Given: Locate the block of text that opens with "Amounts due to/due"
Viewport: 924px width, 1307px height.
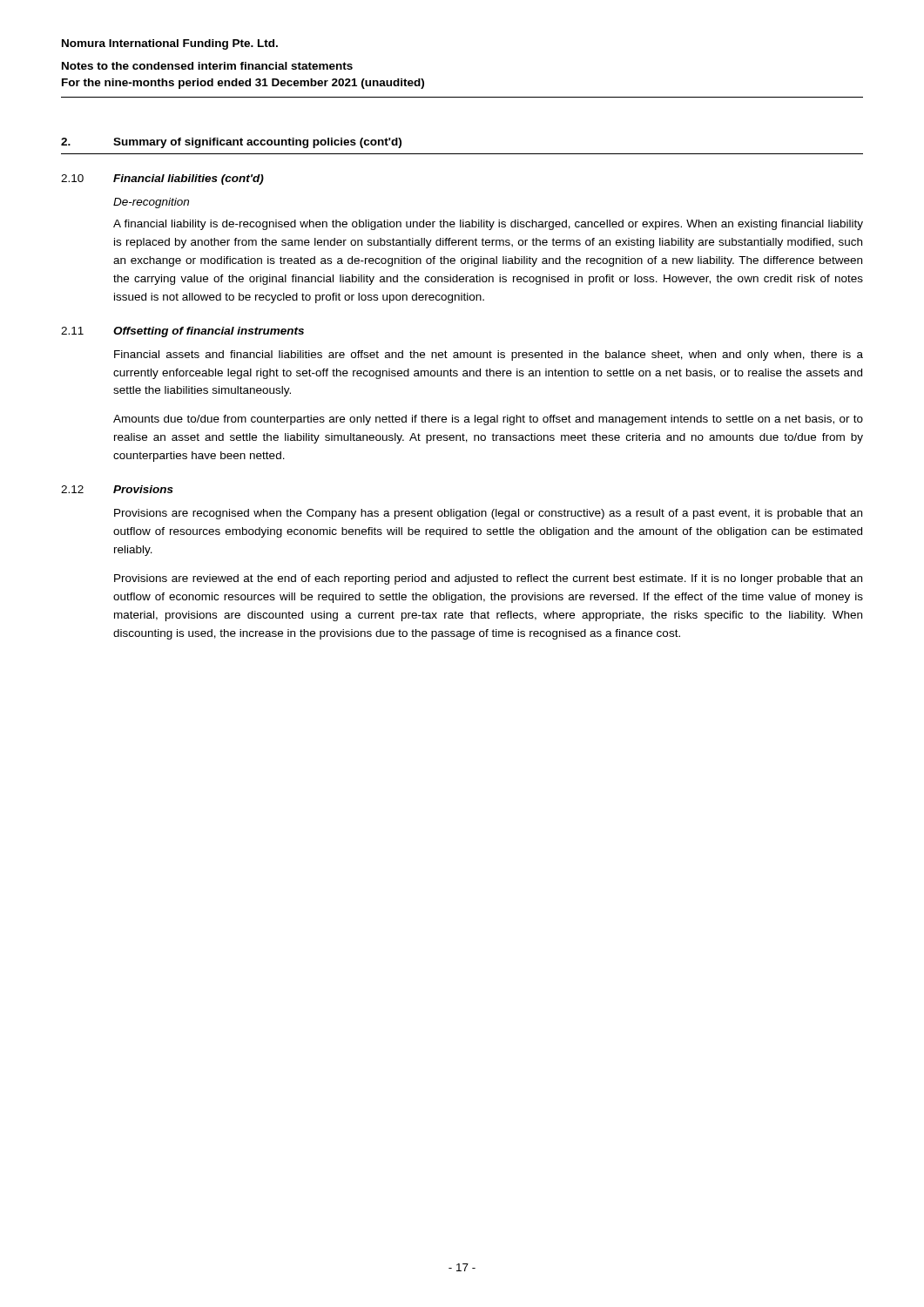Looking at the screenshot, I should tap(488, 437).
